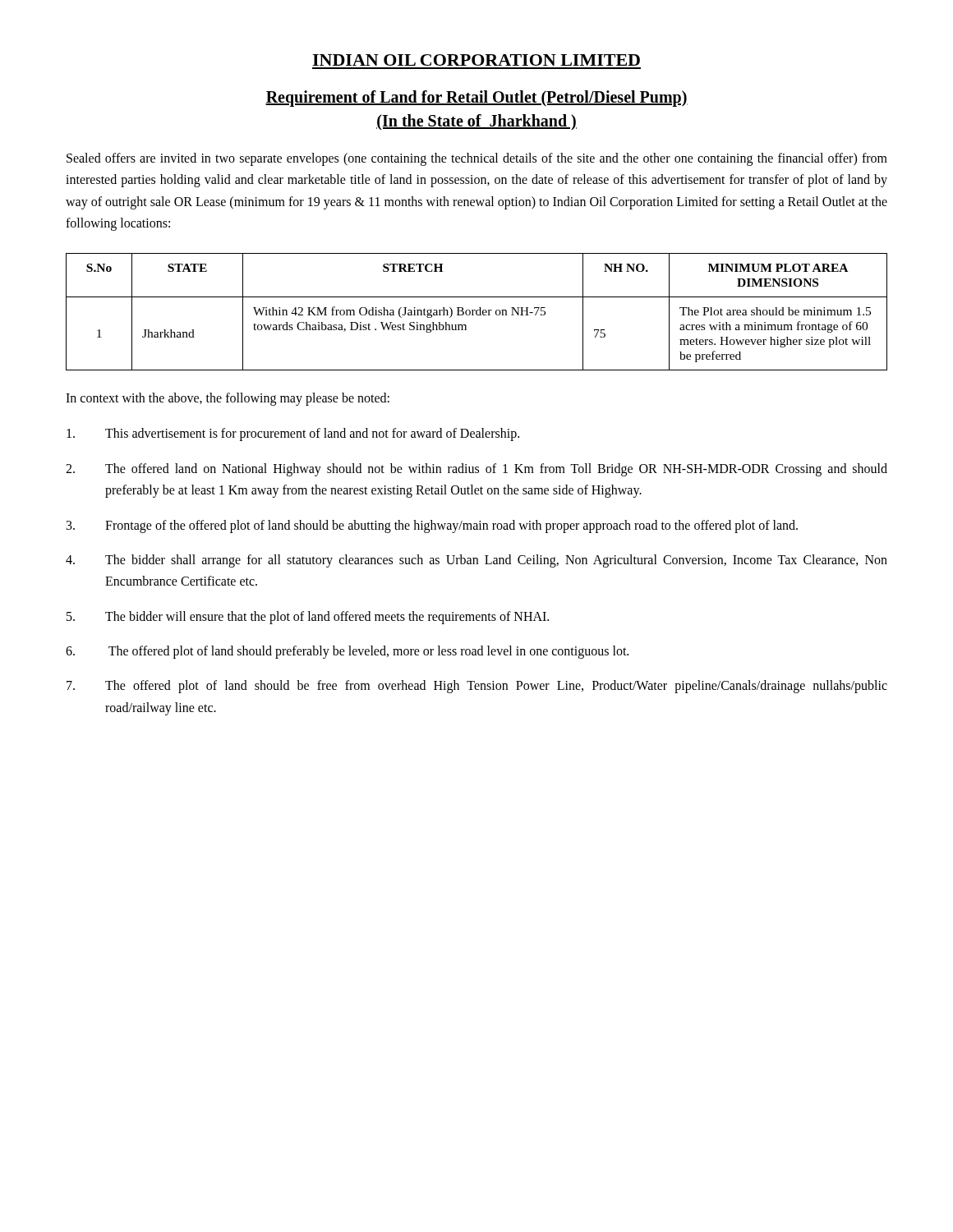This screenshot has height=1232, width=953.
Task: Point to the block beginning "6. The offered plot of land"
Action: point(476,652)
